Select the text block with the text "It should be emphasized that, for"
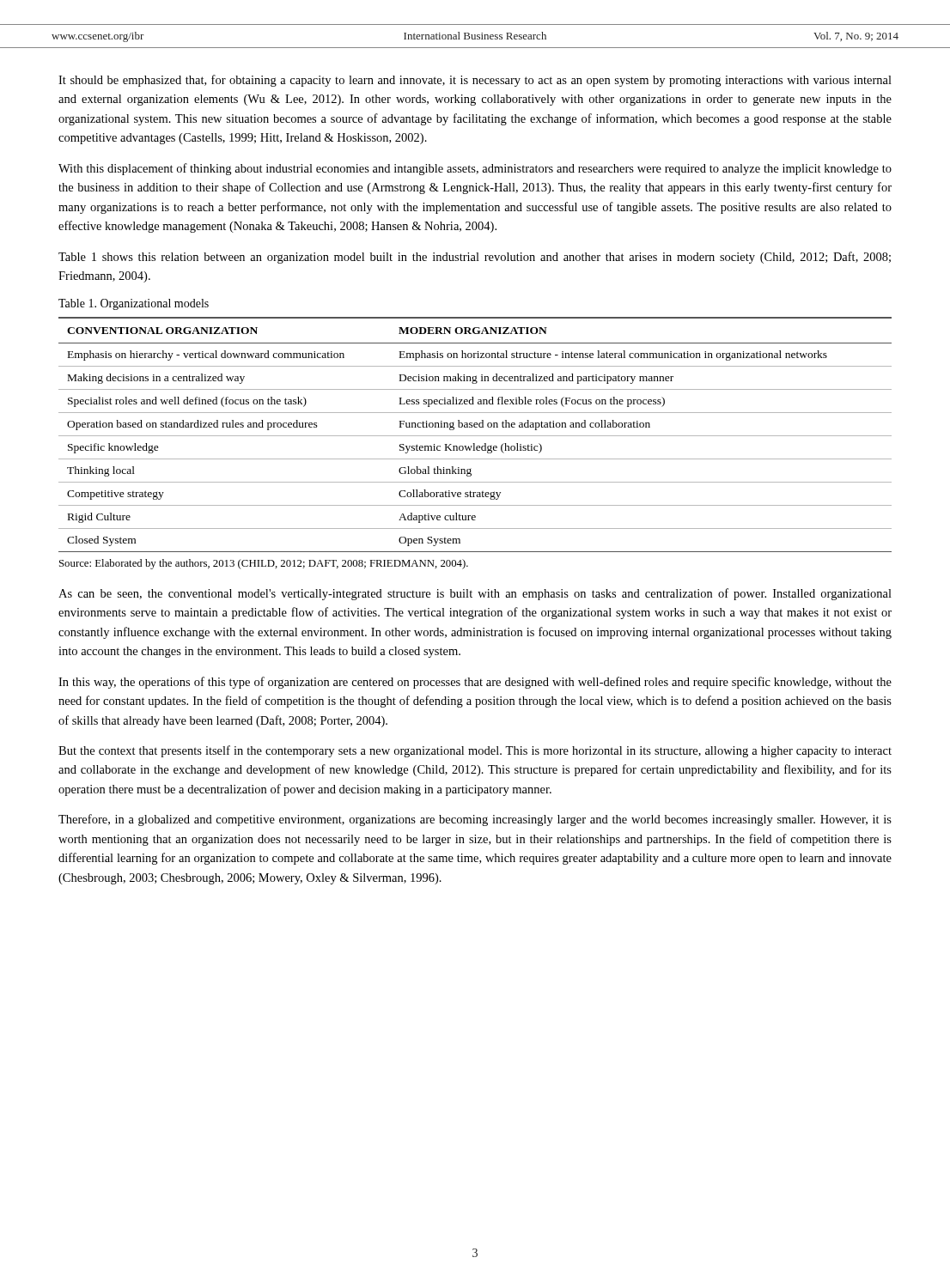 pyautogui.click(x=475, y=109)
